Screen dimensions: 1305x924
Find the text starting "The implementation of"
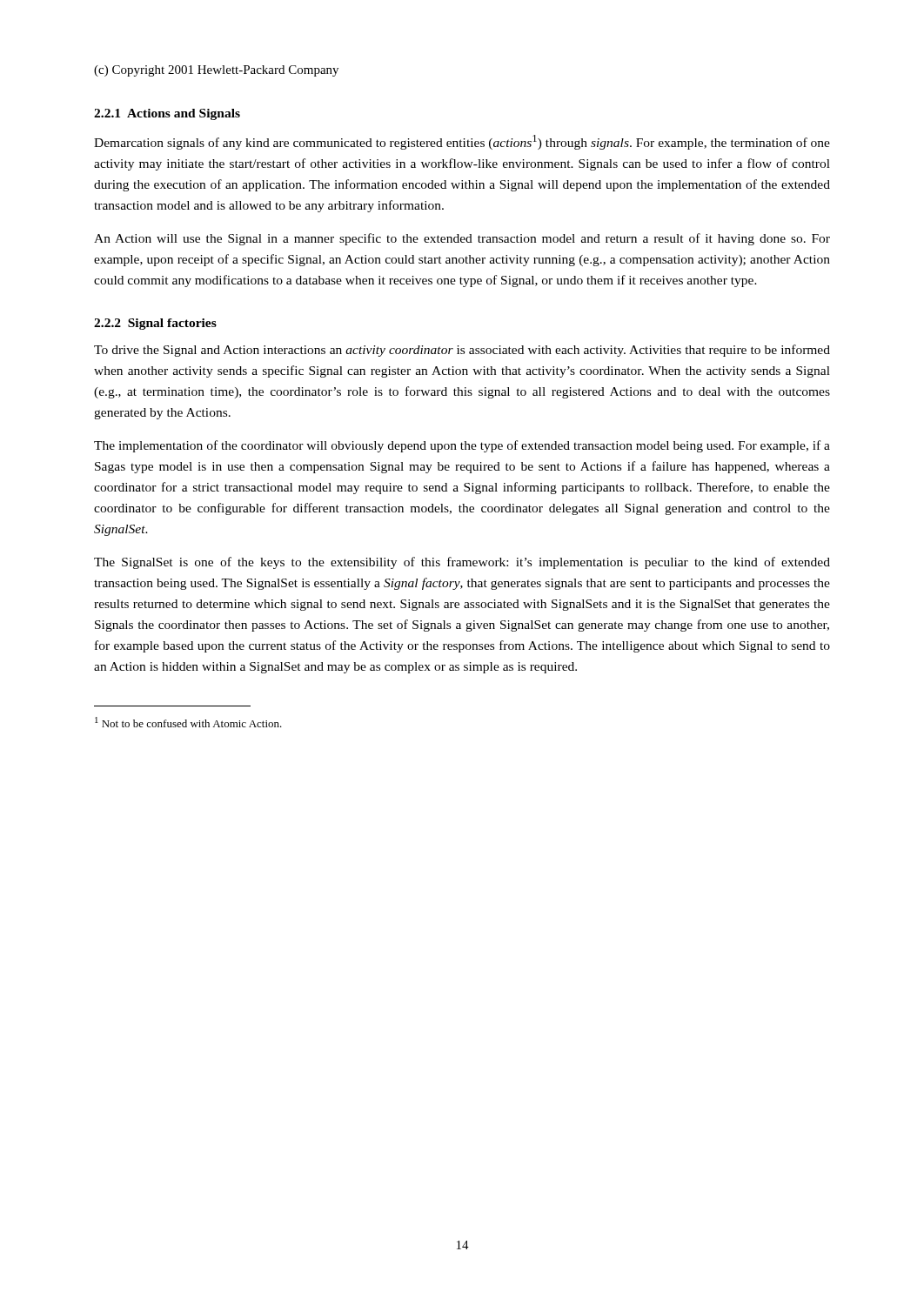(462, 487)
